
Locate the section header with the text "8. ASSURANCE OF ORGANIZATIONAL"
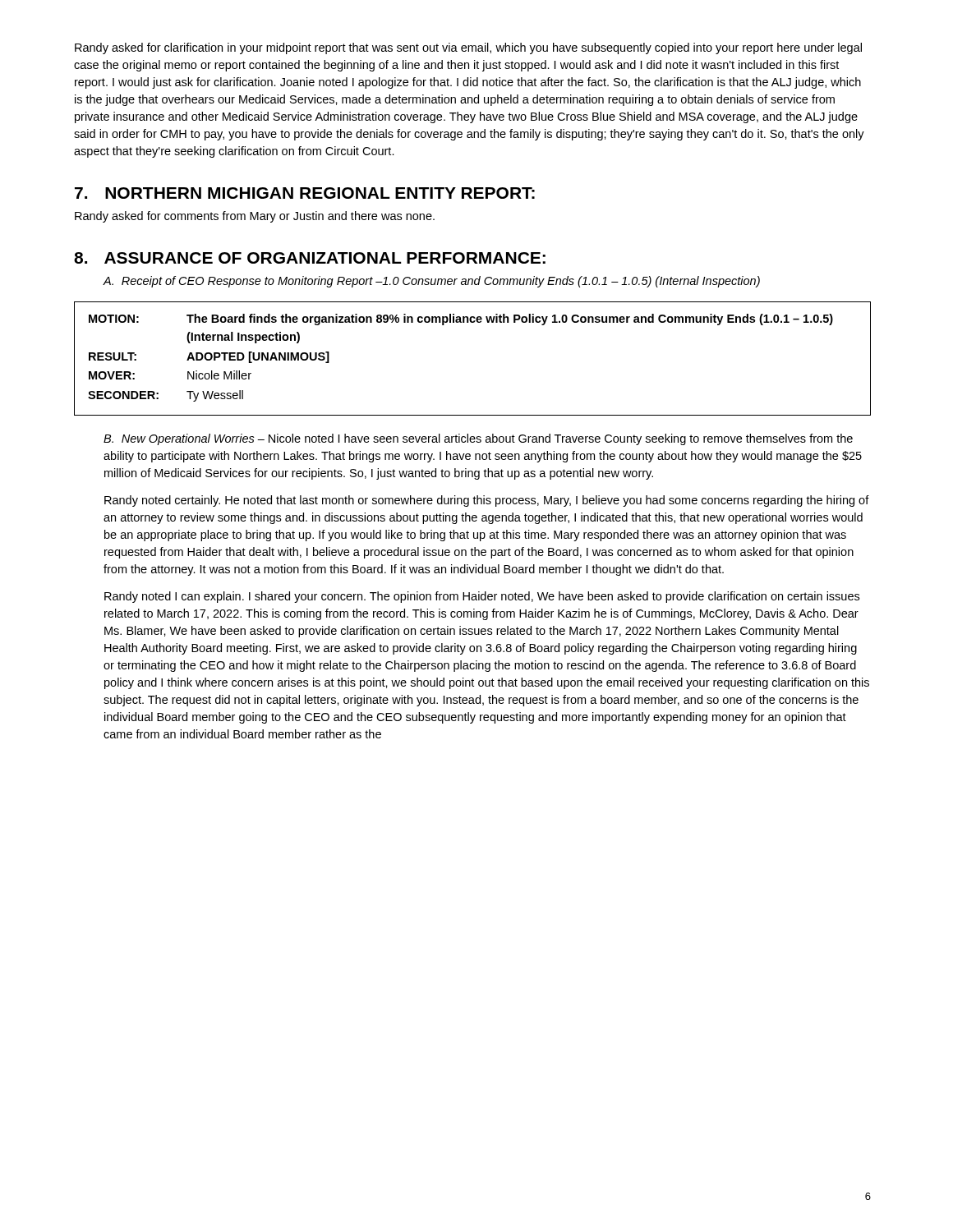[472, 258]
